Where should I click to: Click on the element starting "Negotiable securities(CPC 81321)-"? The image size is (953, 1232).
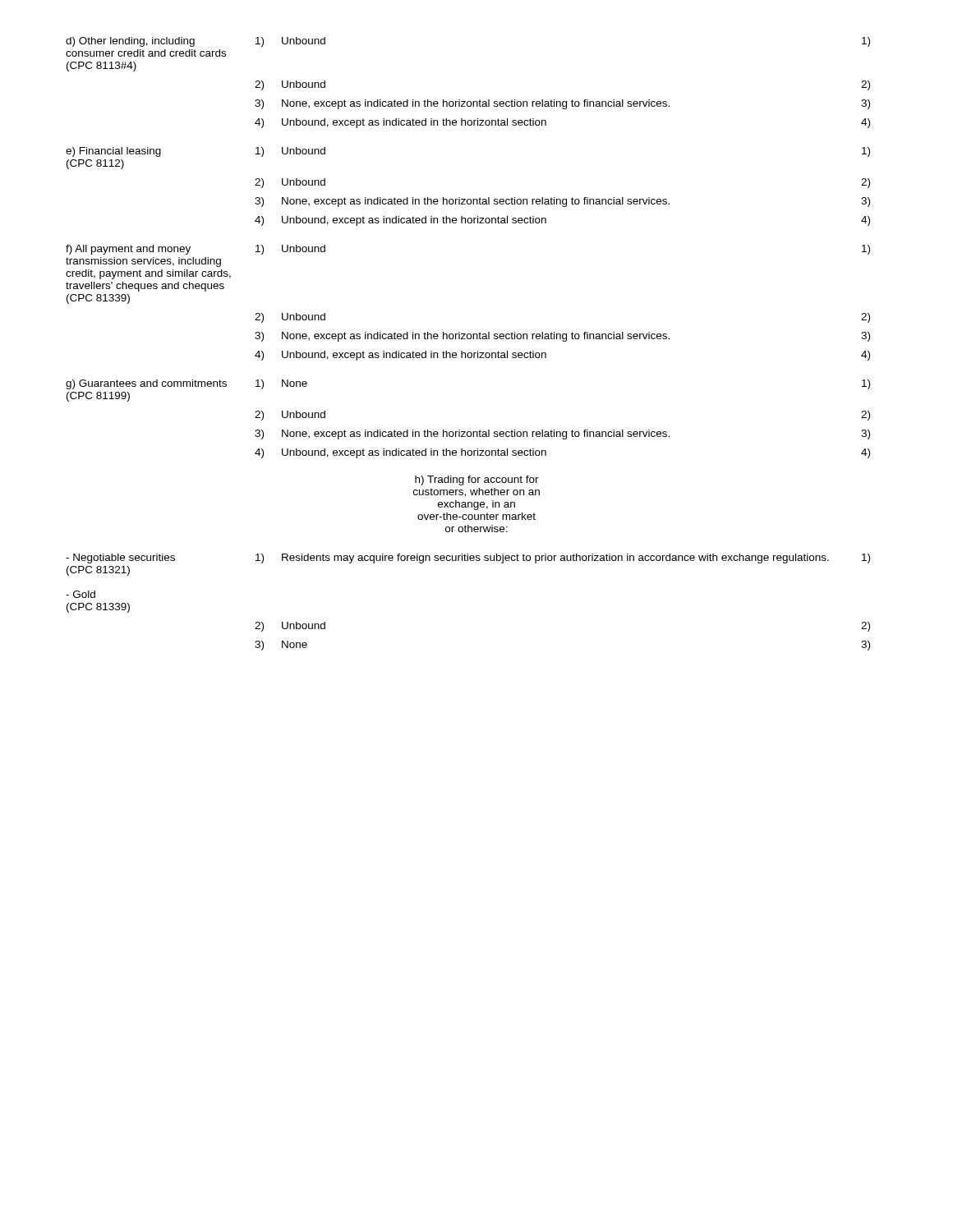point(121,582)
